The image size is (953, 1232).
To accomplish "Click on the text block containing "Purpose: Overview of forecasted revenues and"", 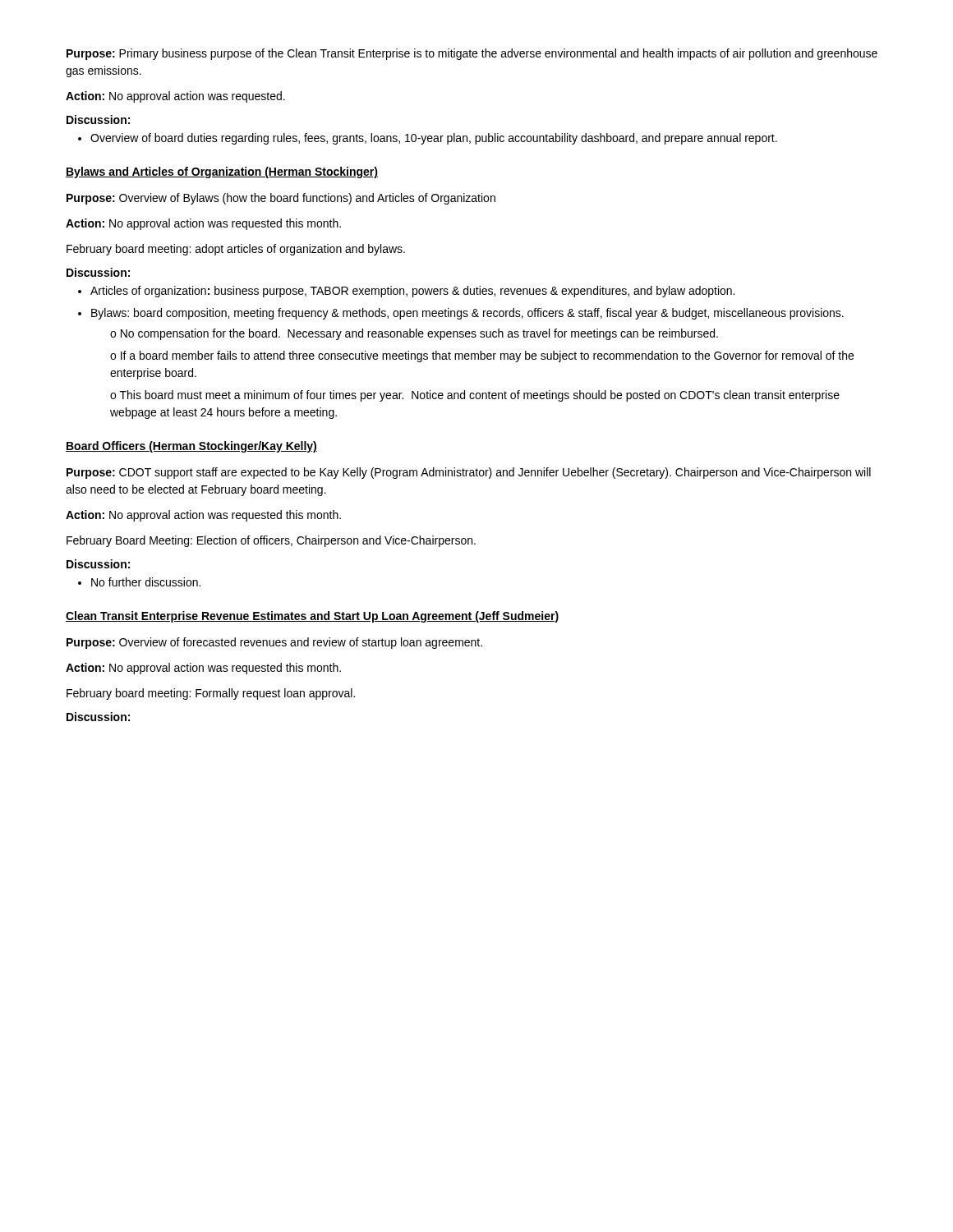I will pos(274,642).
